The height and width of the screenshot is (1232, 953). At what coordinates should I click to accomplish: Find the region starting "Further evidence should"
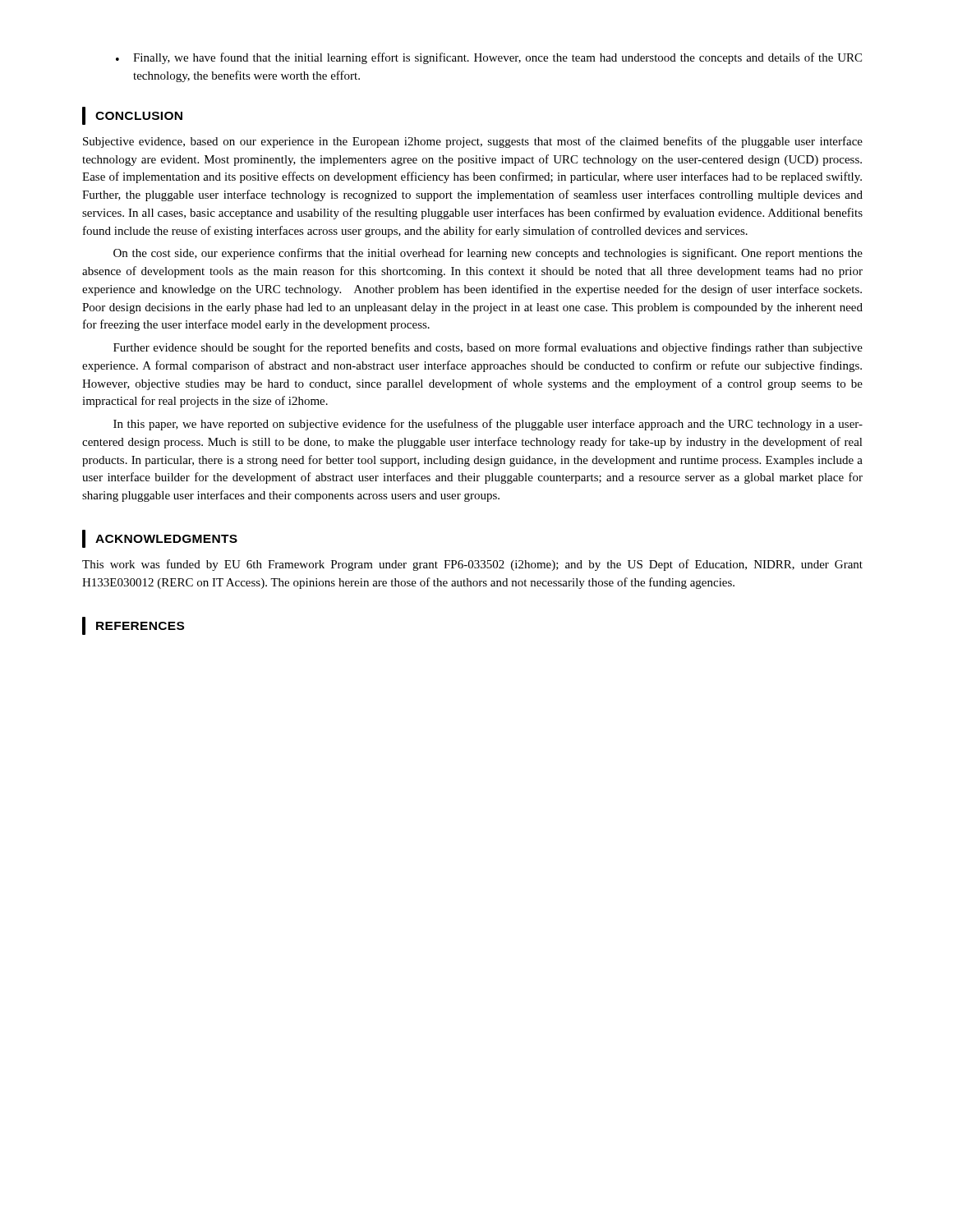coord(472,374)
